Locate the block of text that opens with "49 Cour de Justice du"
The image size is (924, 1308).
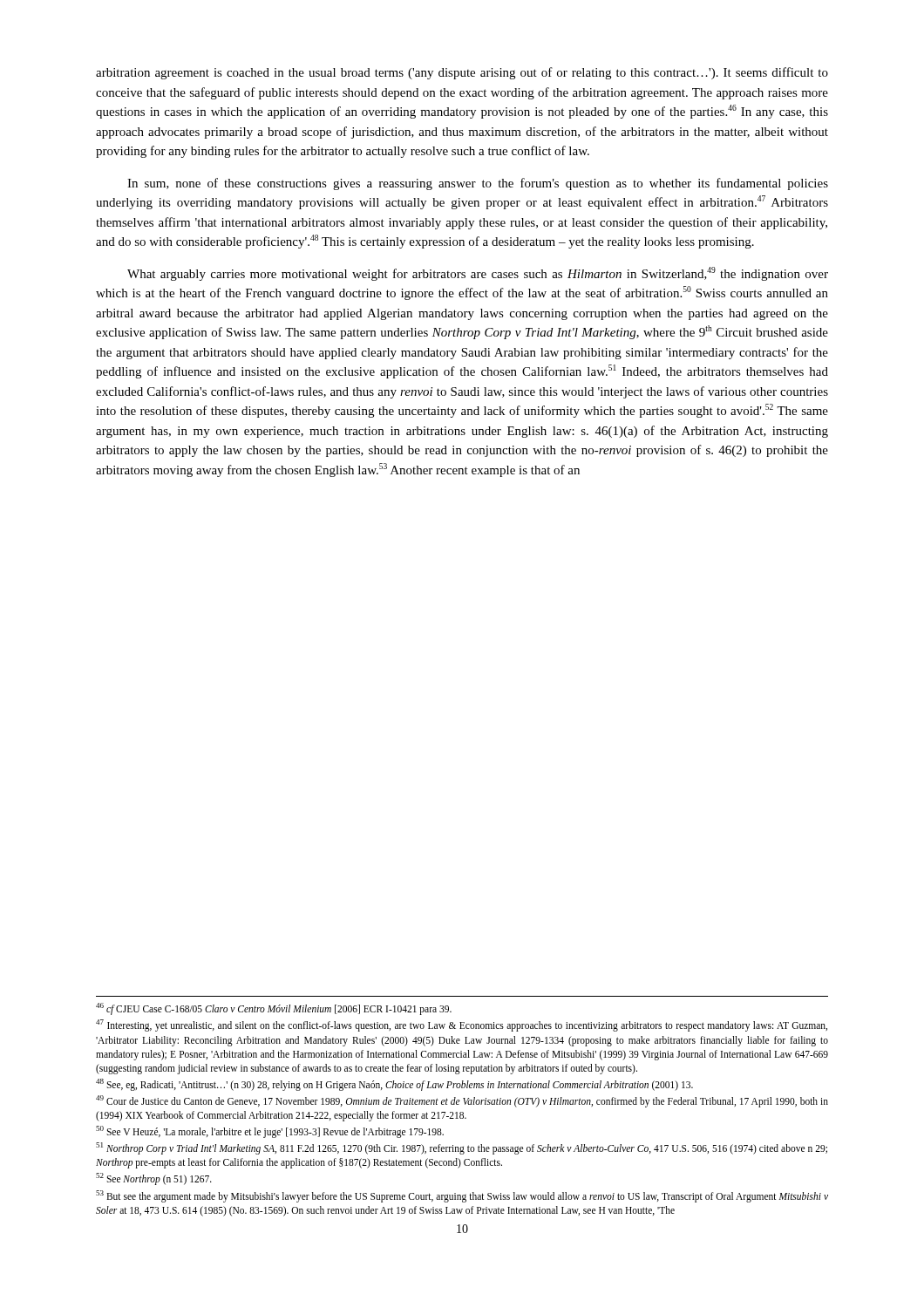point(462,1107)
